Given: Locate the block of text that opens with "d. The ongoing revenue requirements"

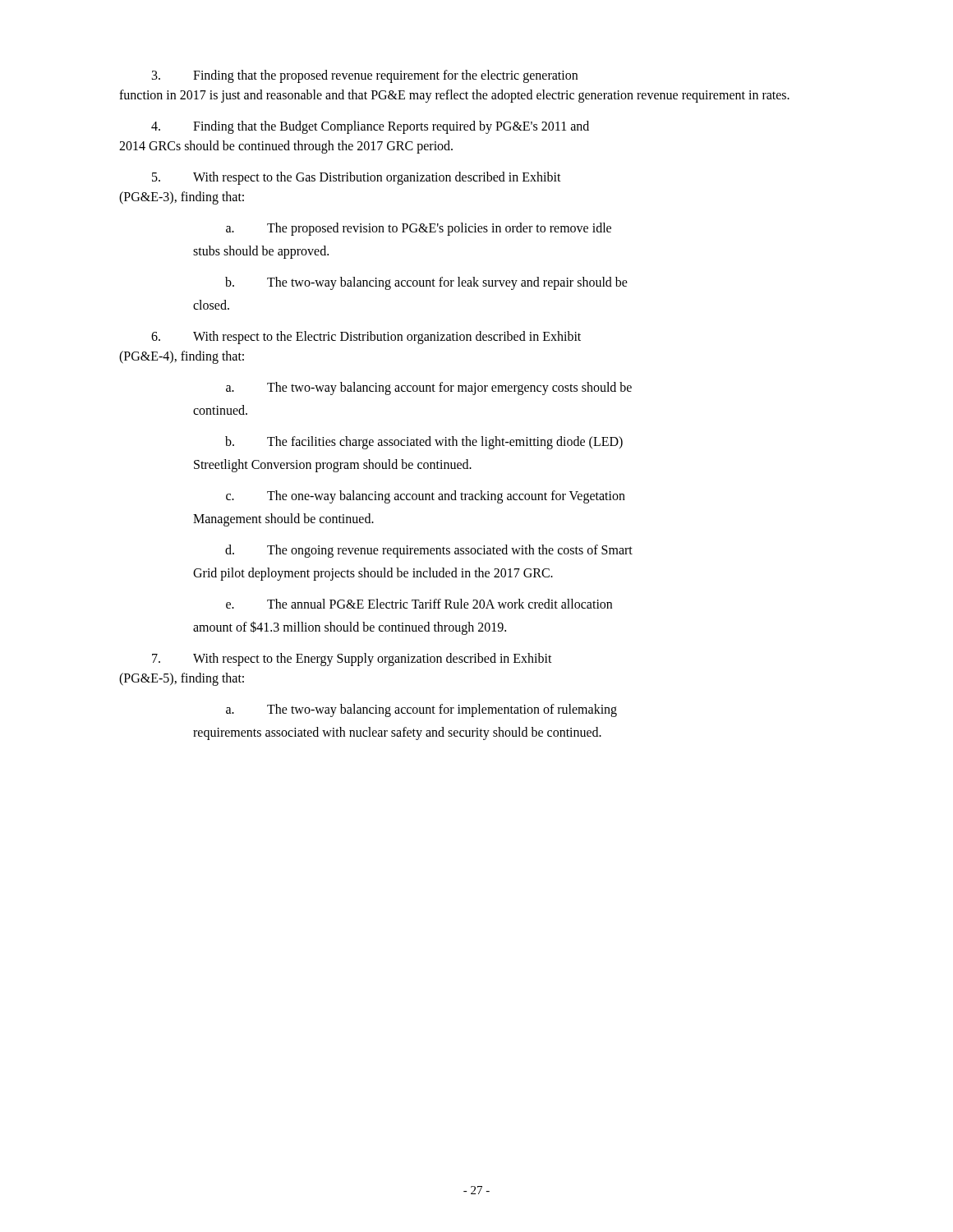Looking at the screenshot, I should tap(513, 562).
